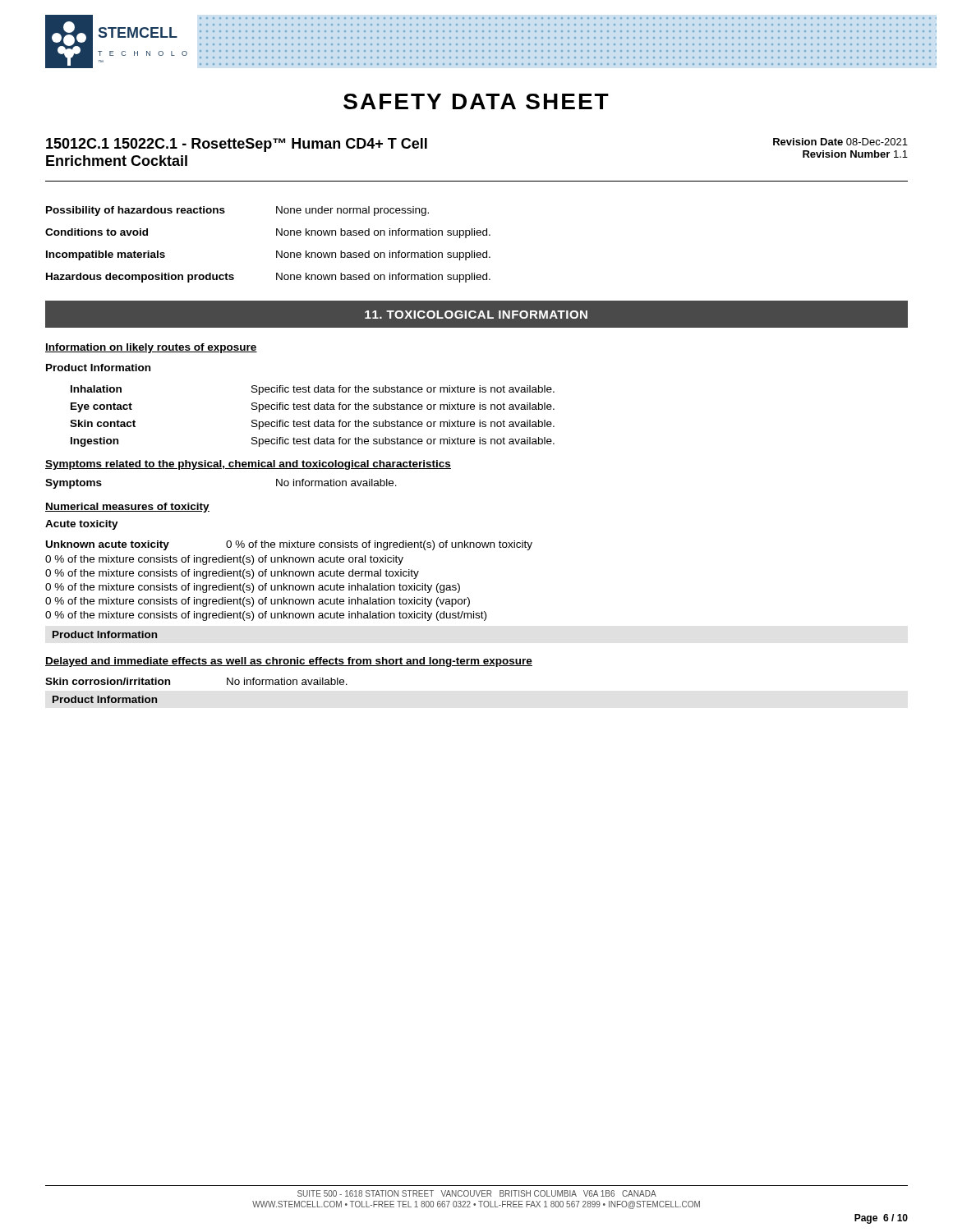Click on the logo

coord(119,43)
